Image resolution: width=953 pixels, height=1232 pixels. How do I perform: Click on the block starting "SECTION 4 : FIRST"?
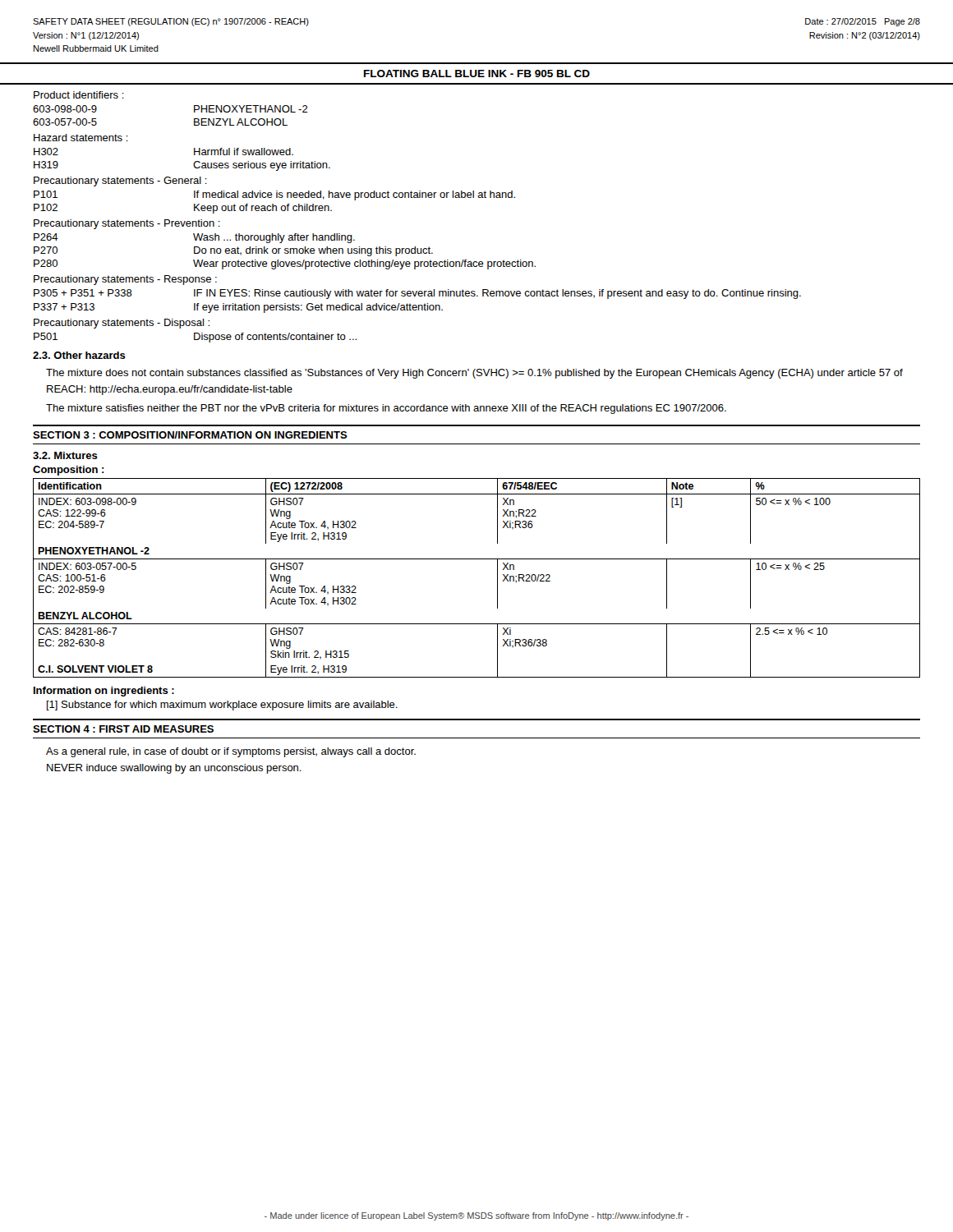pos(123,728)
